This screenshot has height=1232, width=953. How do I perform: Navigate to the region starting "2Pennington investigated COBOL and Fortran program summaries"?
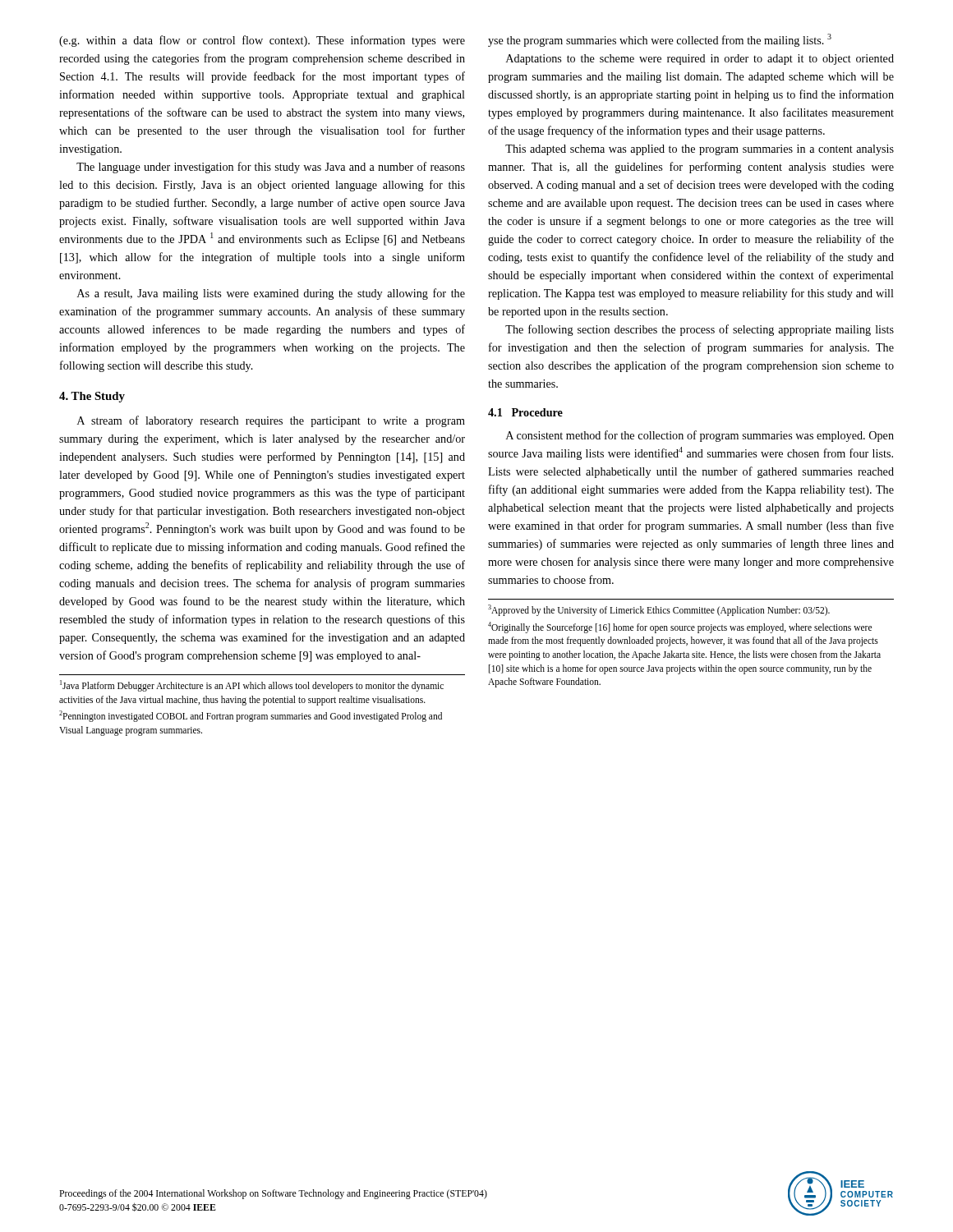point(262,724)
